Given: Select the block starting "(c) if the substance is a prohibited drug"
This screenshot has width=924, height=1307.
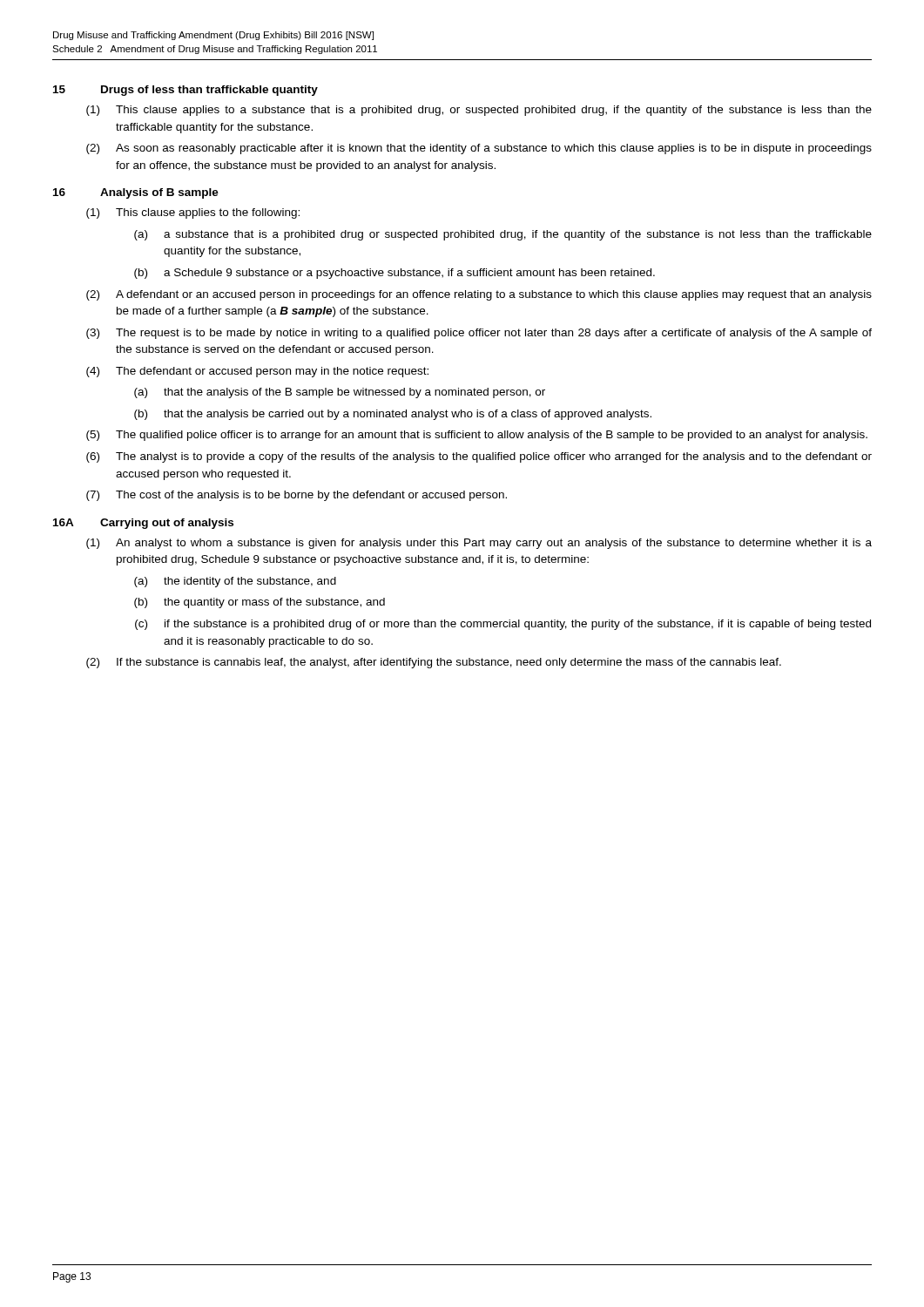Looking at the screenshot, I should 486,632.
